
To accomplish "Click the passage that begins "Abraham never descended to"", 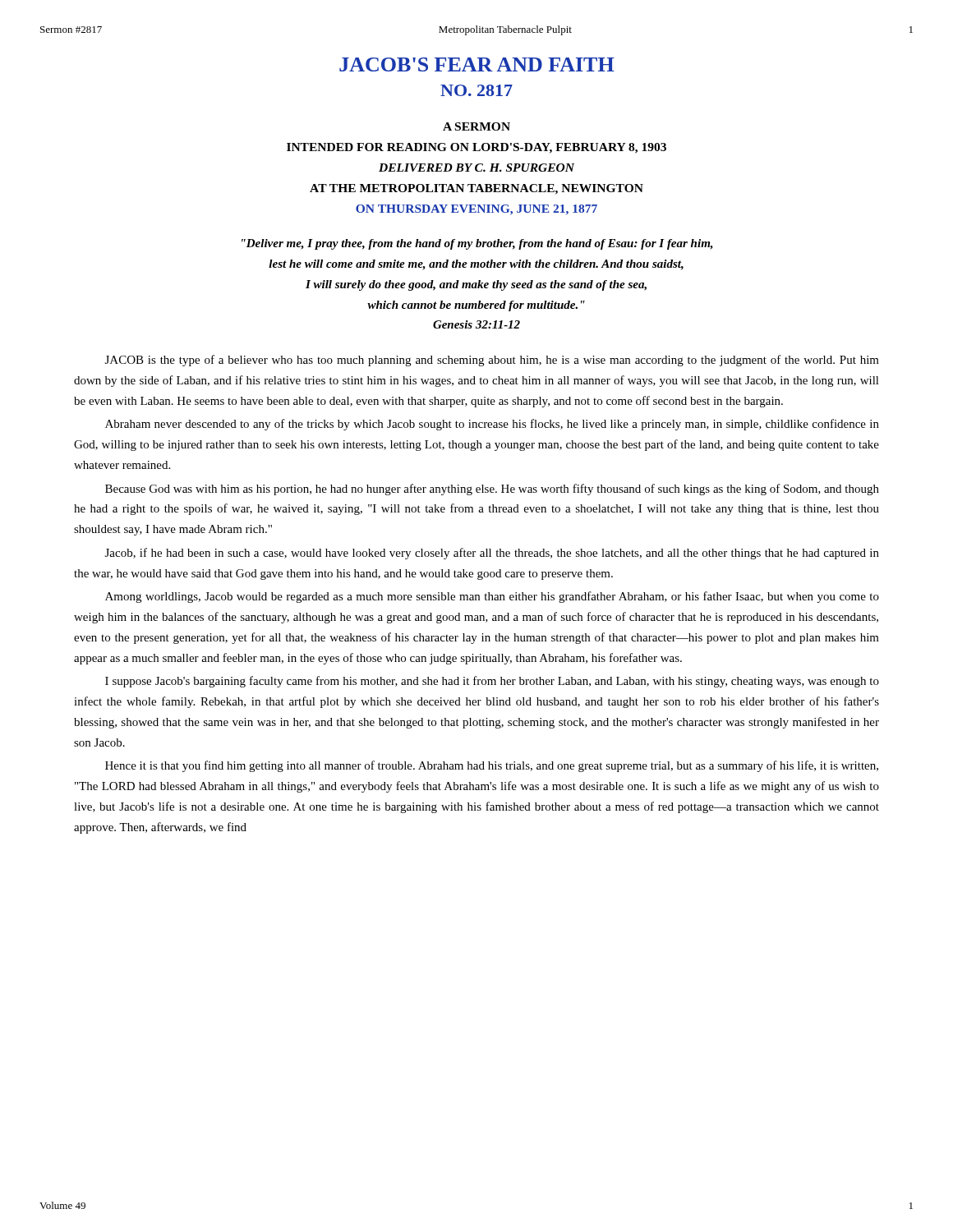I will coord(476,444).
